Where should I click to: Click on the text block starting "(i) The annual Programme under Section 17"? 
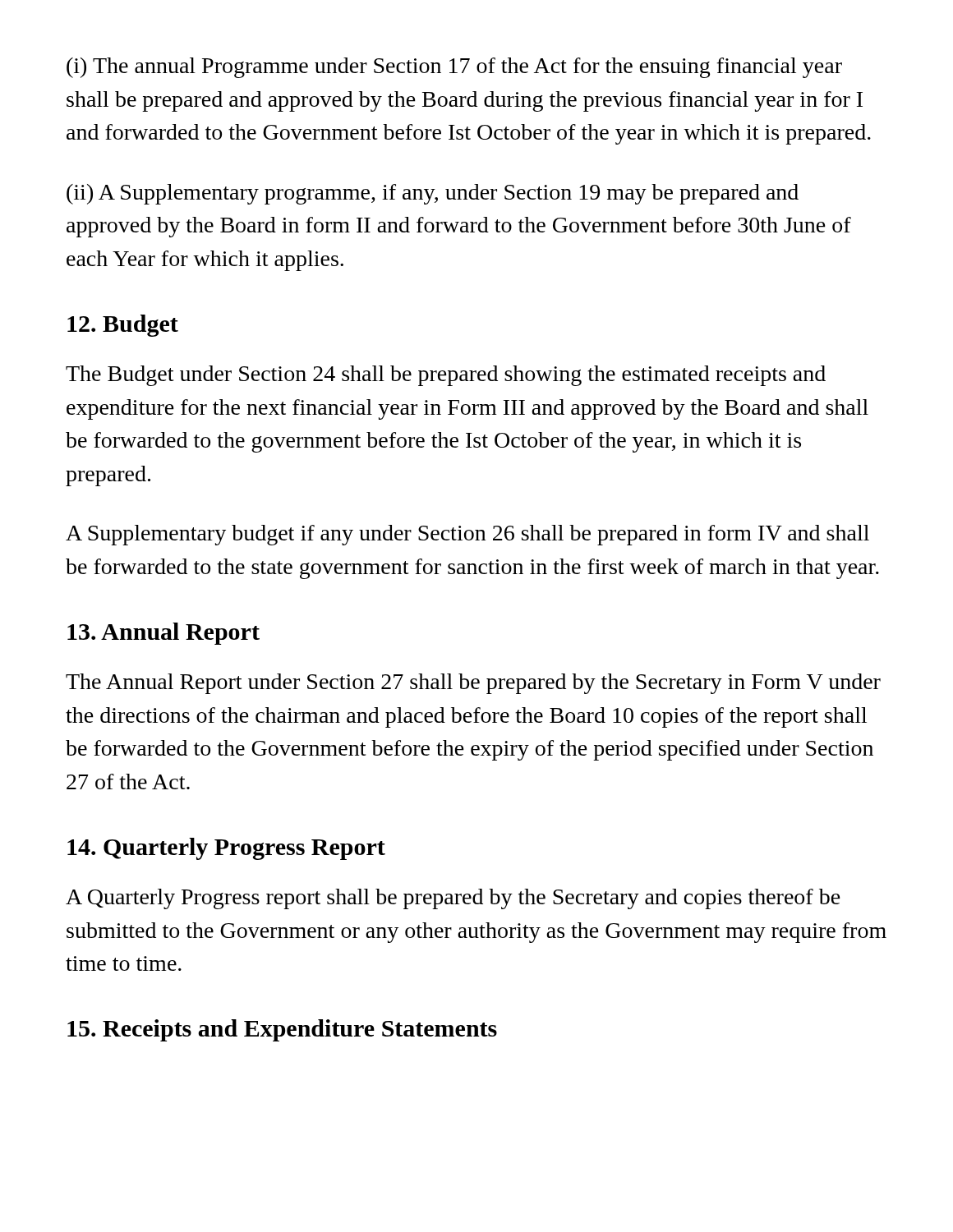click(469, 99)
